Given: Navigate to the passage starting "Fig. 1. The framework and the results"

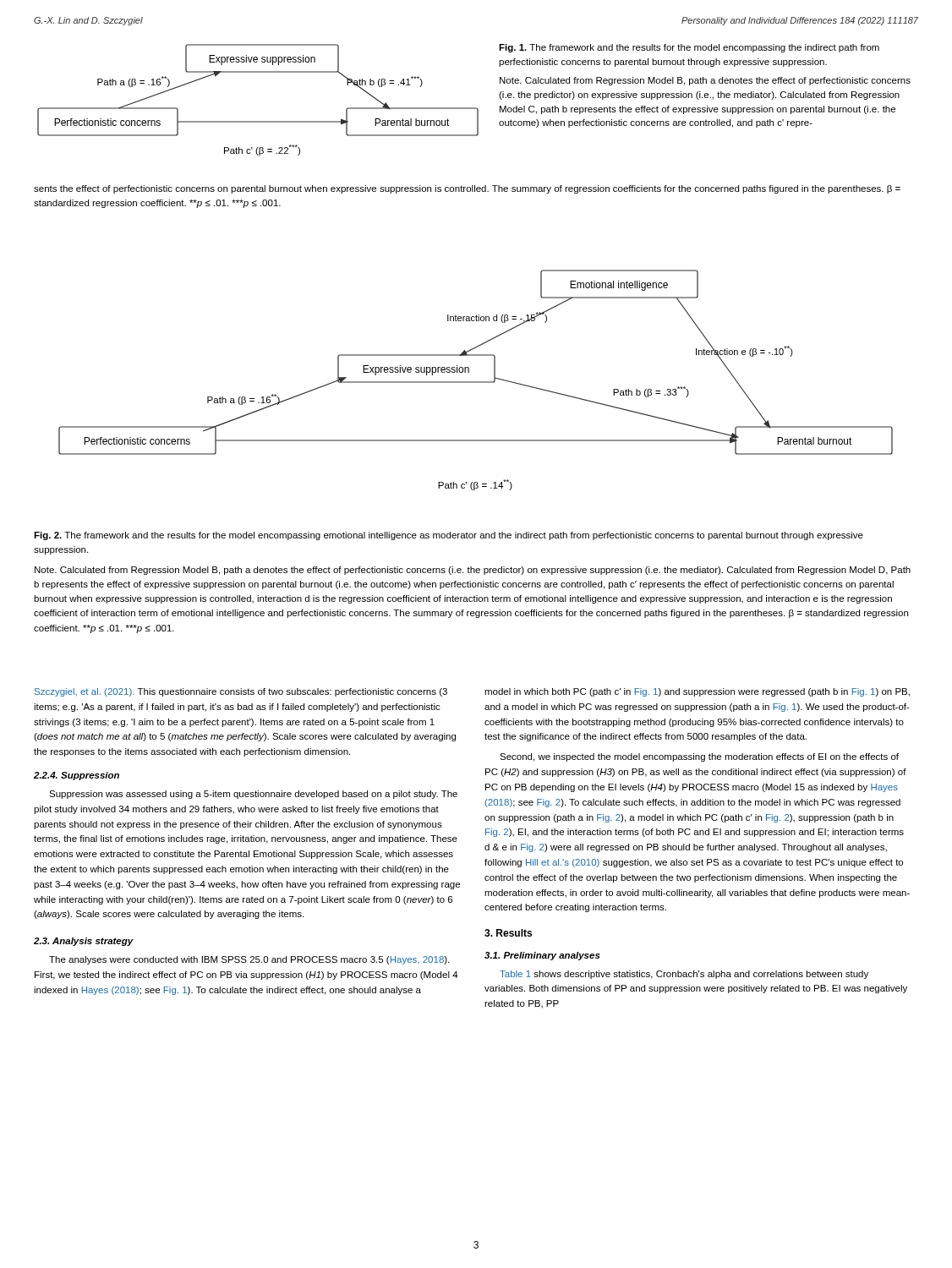Looking at the screenshot, I should pos(706,85).
